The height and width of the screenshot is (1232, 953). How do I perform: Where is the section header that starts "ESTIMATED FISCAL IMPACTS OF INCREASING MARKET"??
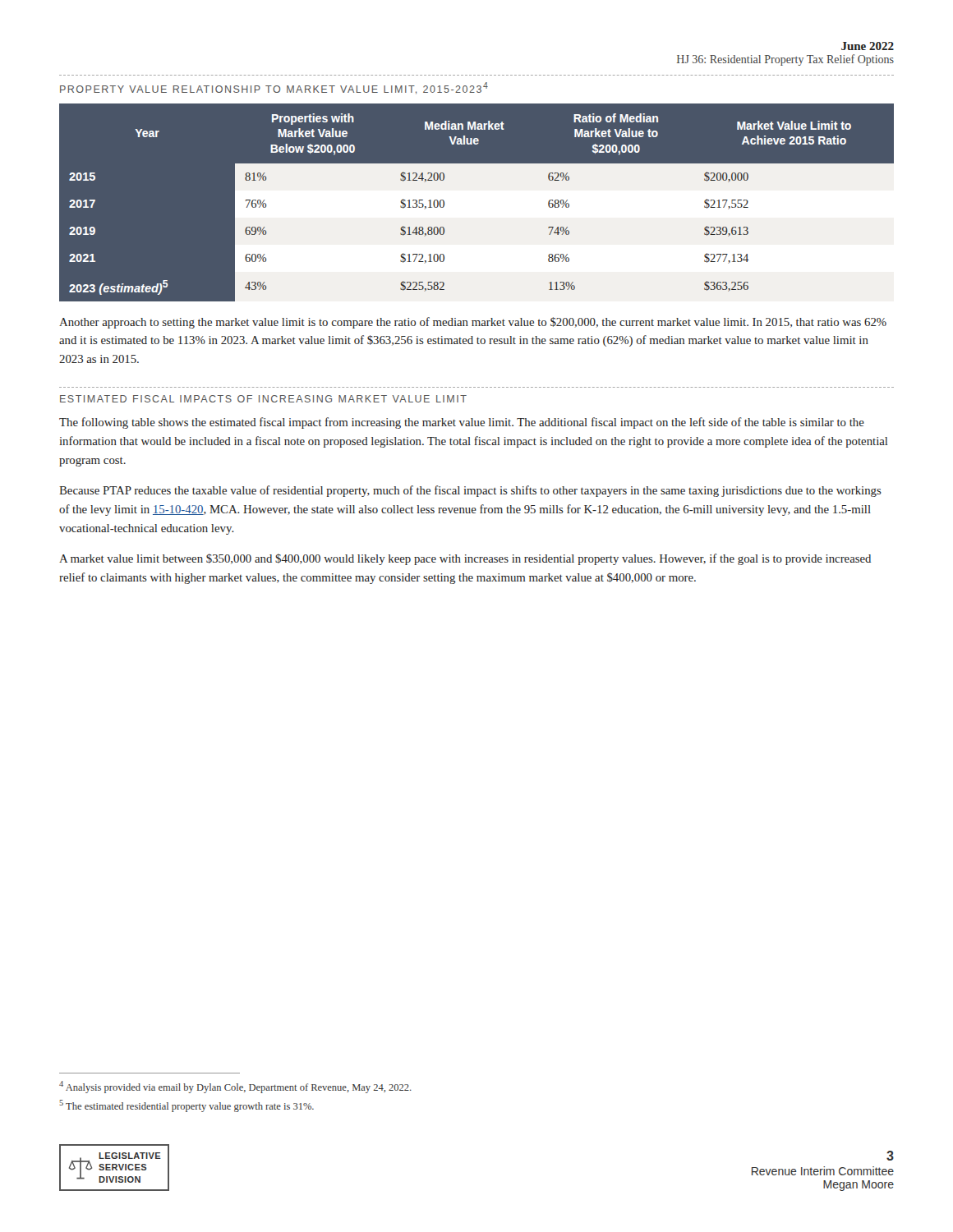(x=263, y=399)
